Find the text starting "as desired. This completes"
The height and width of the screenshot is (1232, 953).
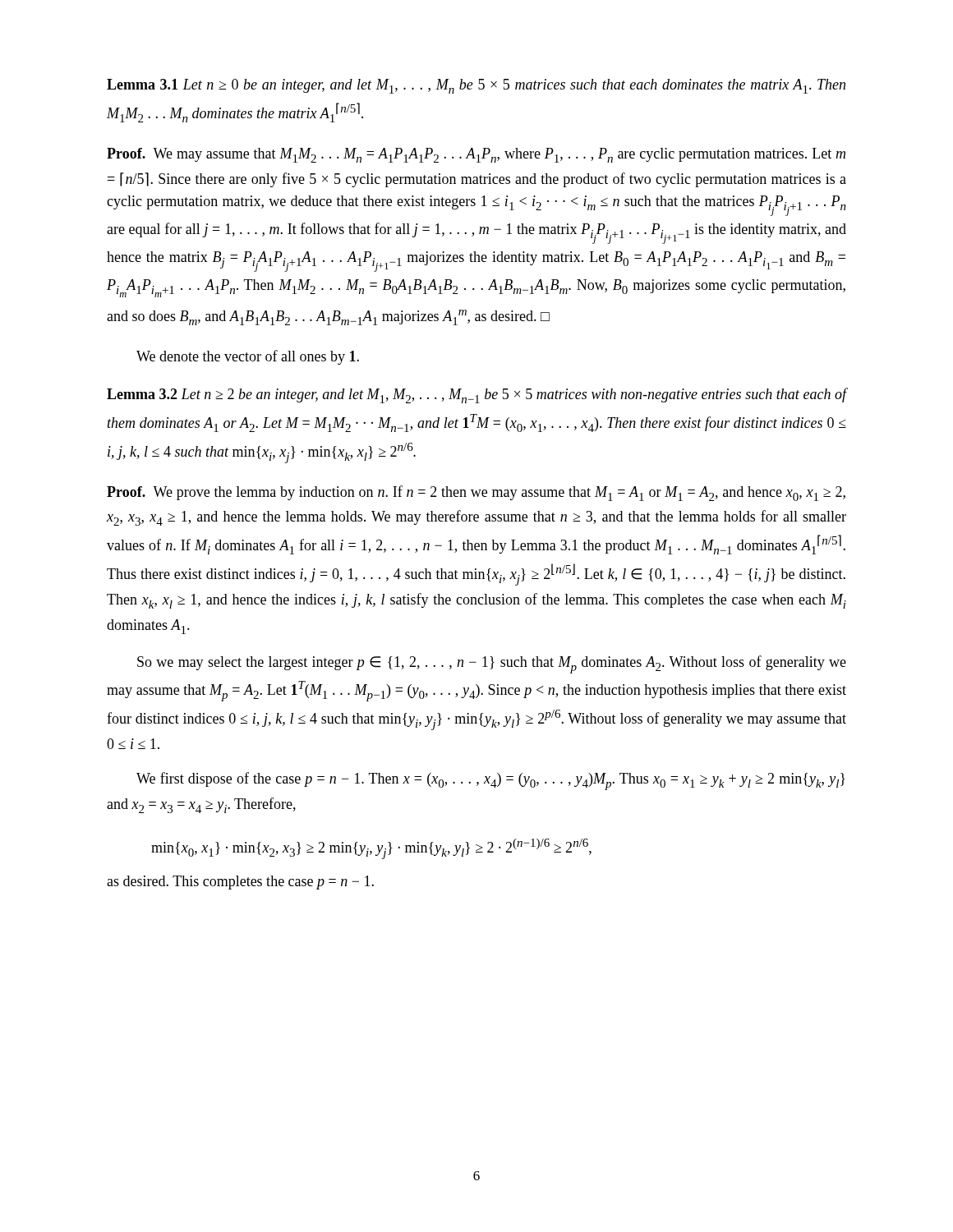tap(240, 883)
